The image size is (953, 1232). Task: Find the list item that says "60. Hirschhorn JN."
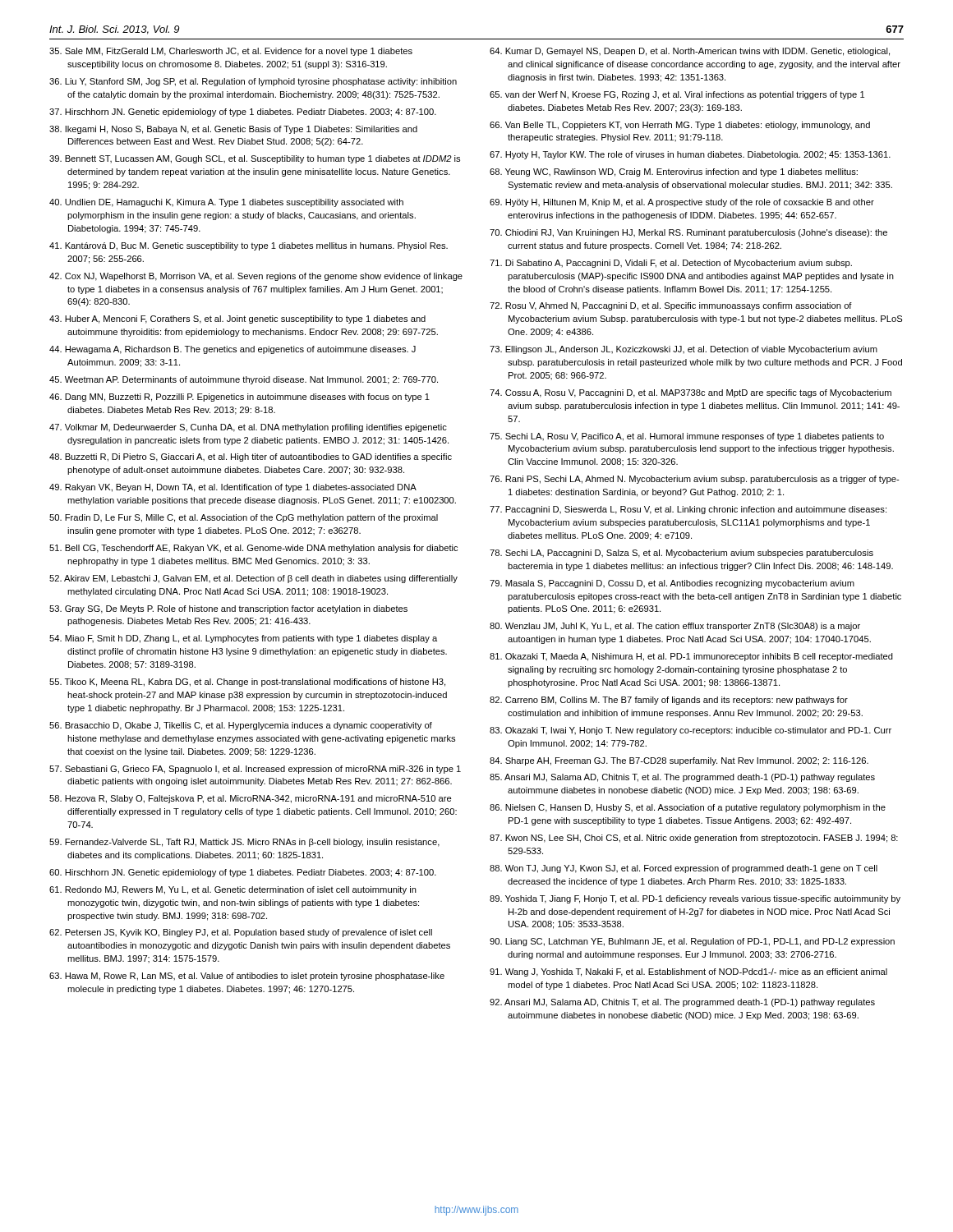click(243, 872)
